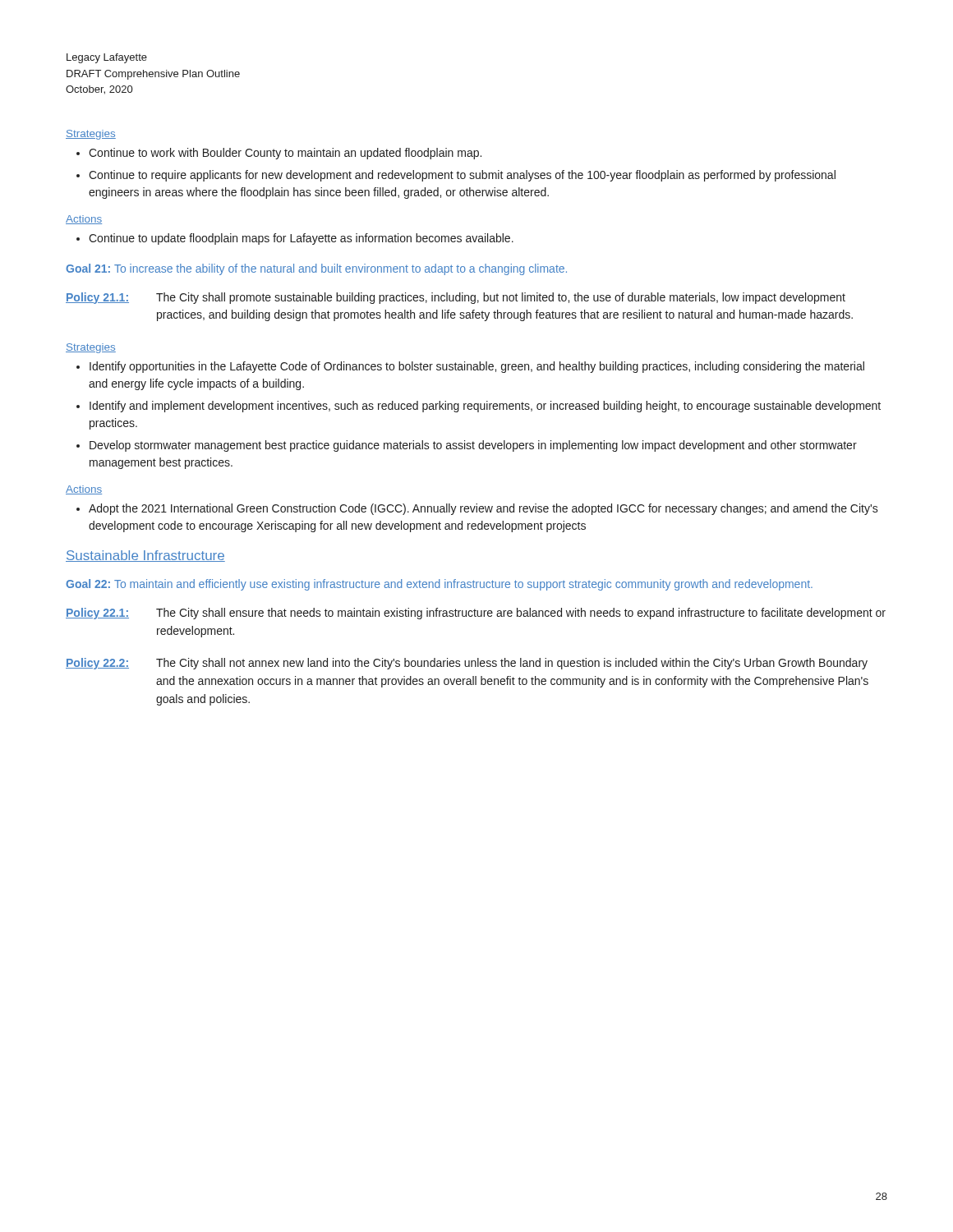Locate the text block starting "Continue to update floodplain maps for Lafayette"
The image size is (953, 1232).
click(476, 238)
